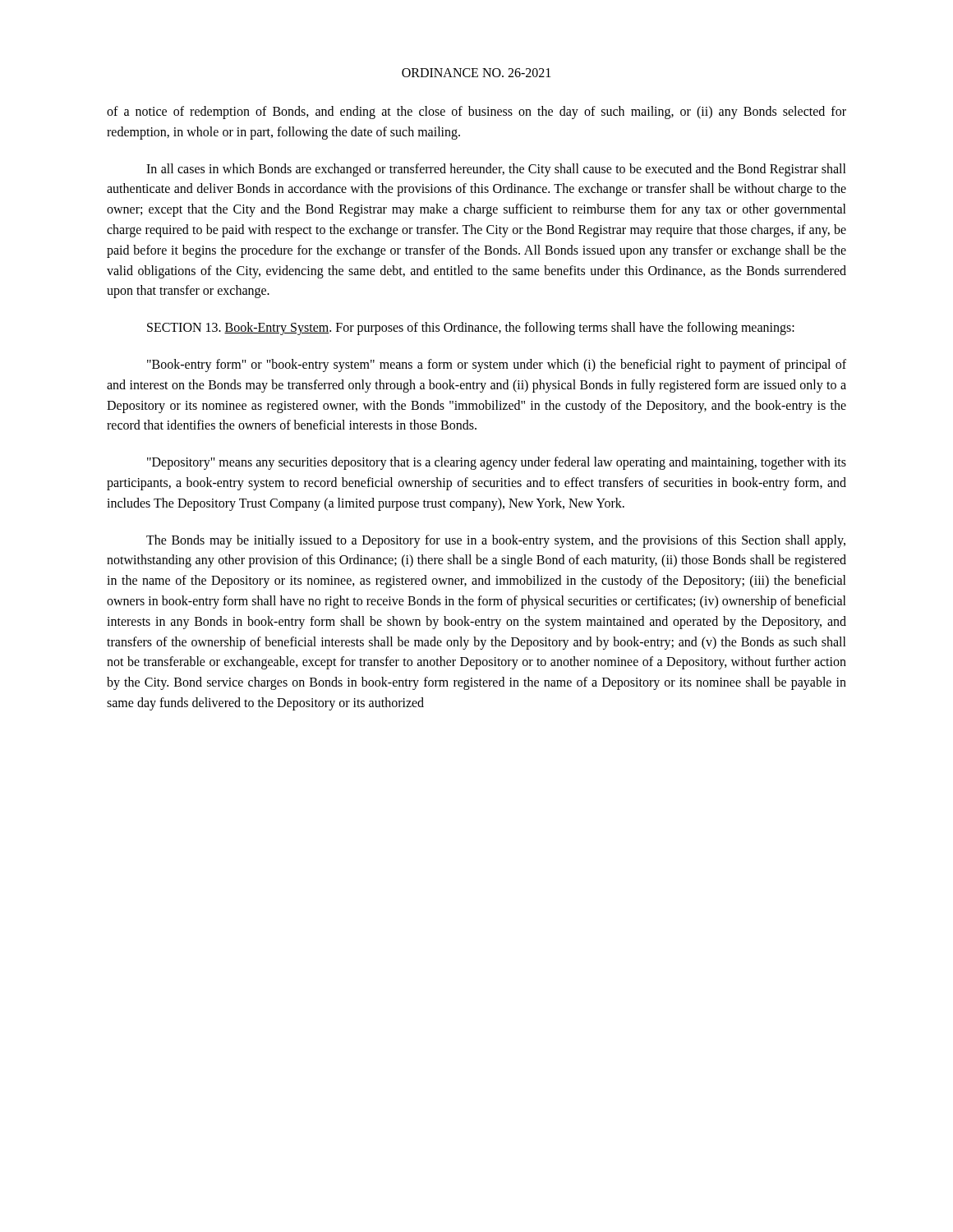The width and height of the screenshot is (953, 1232).
Task: Locate the block of text that opens with ""Depository" means any securities depository that is"
Action: coord(476,482)
